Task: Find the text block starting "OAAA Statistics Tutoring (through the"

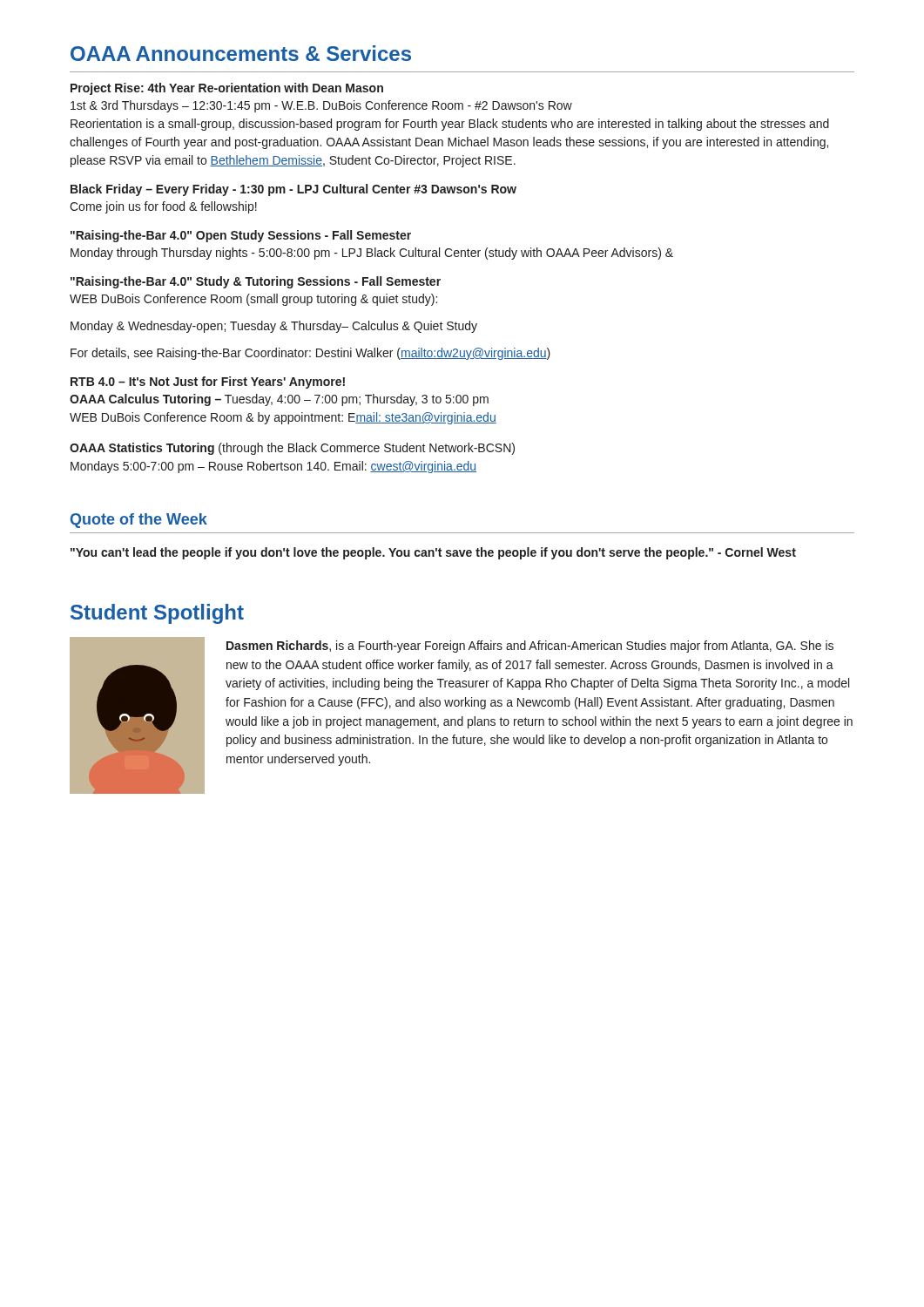Action: 293,457
